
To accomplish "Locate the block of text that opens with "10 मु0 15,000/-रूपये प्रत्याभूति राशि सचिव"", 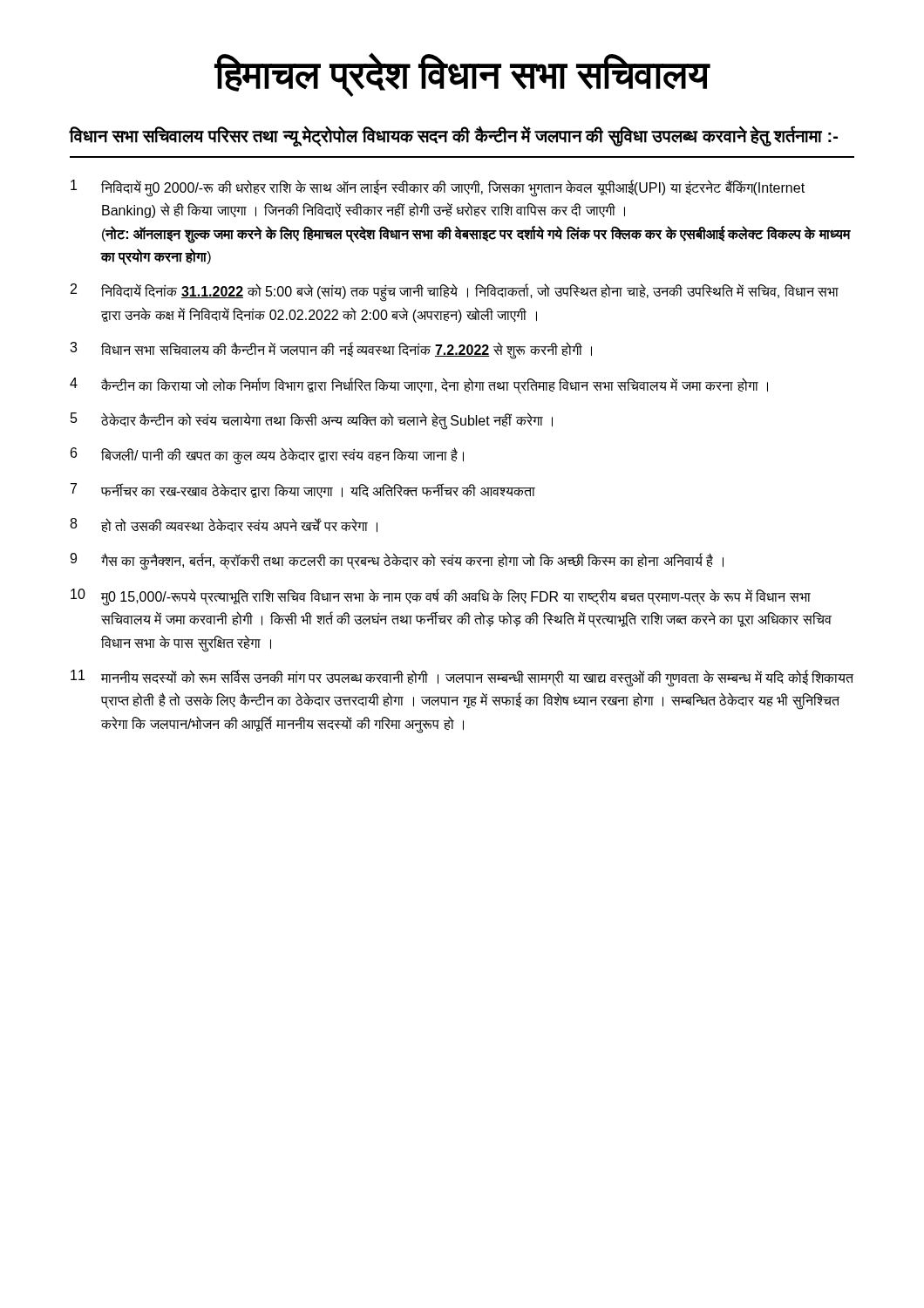I will click(462, 620).
